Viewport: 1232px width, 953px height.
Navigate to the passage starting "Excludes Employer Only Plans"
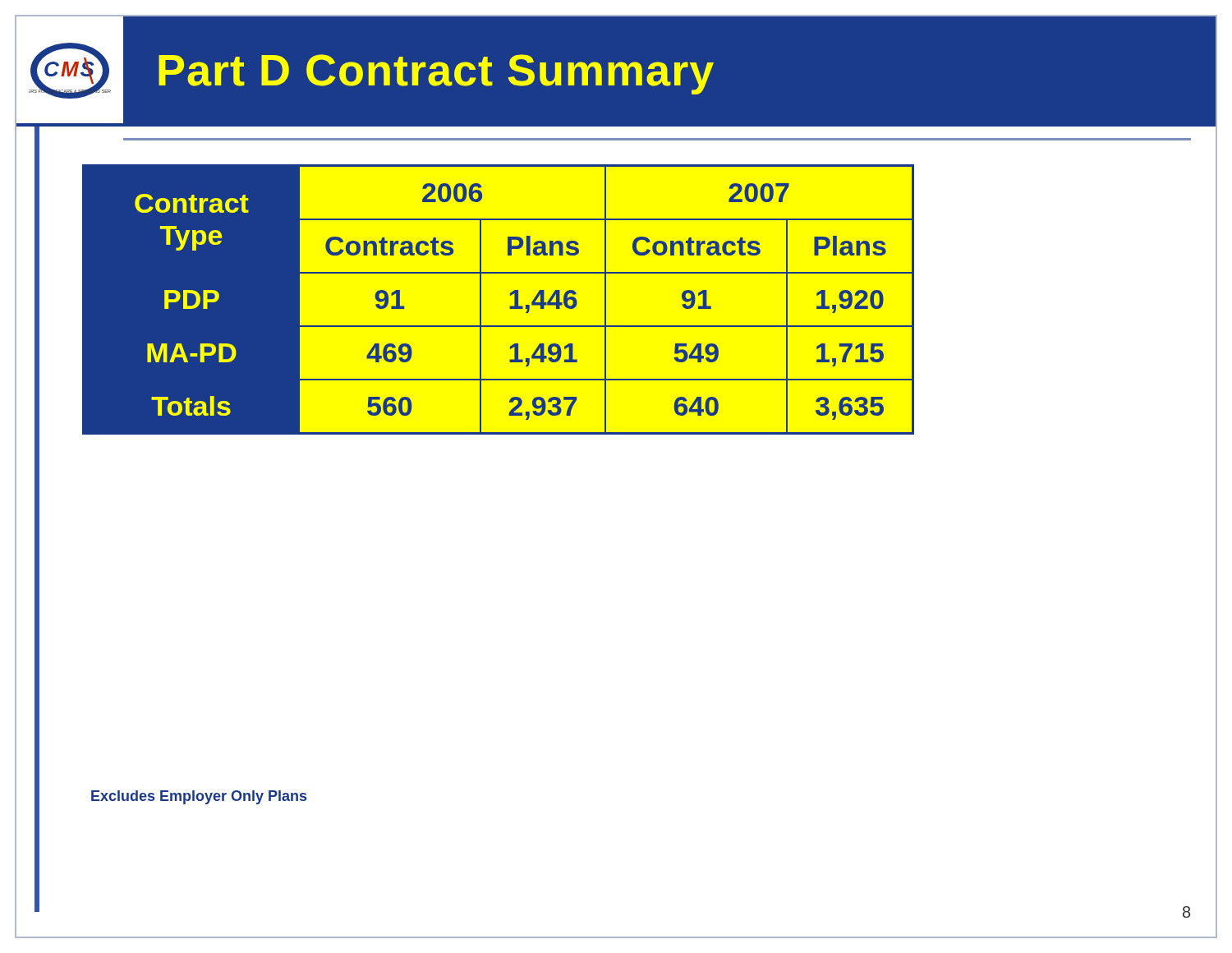click(x=199, y=796)
